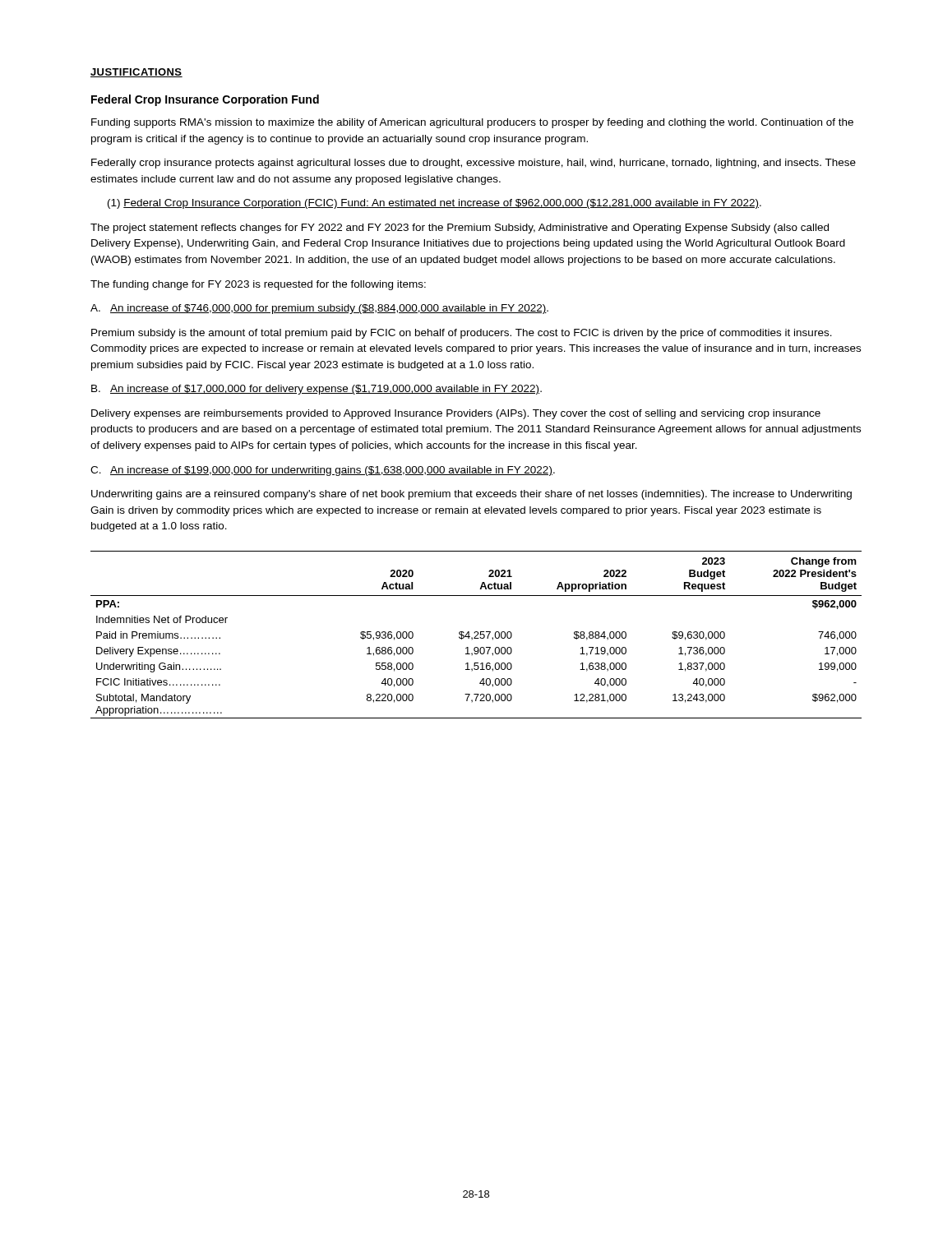Select the text block that reads "Underwriting gains are a"
952x1233 pixels.
(471, 510)
